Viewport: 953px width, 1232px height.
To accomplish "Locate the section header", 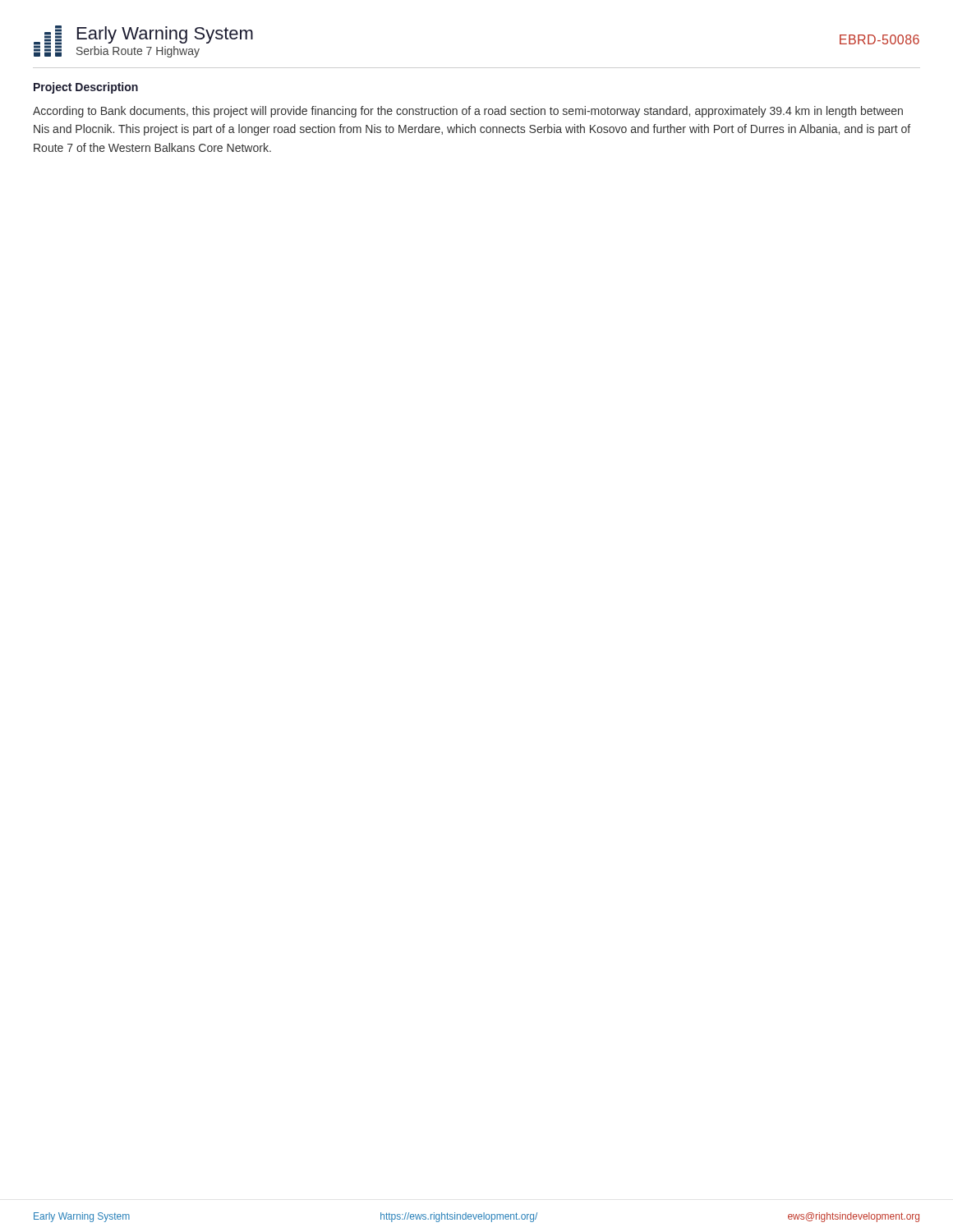I will click(86, 87).
